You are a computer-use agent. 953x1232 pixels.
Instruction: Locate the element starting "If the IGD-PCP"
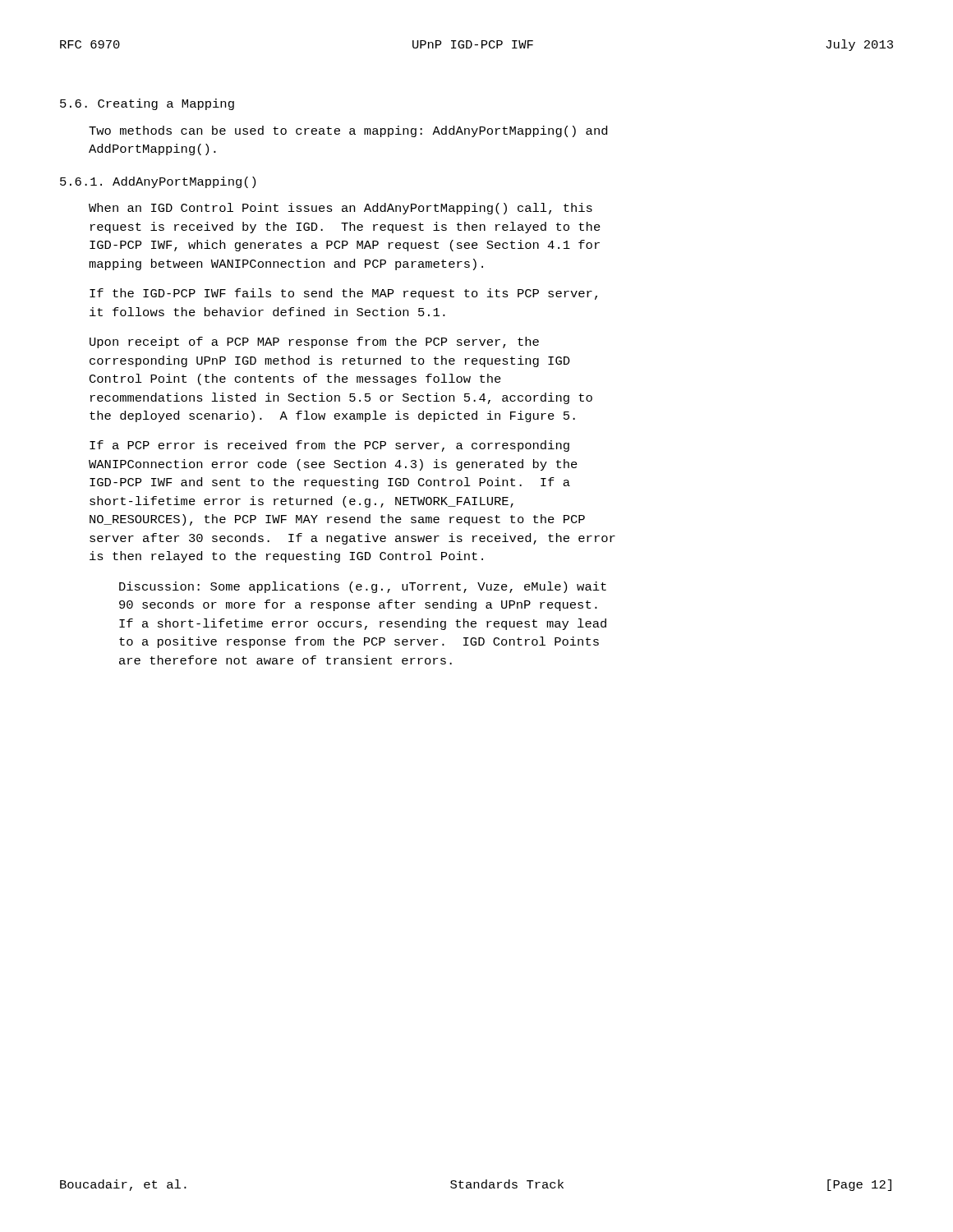[345, 303]
